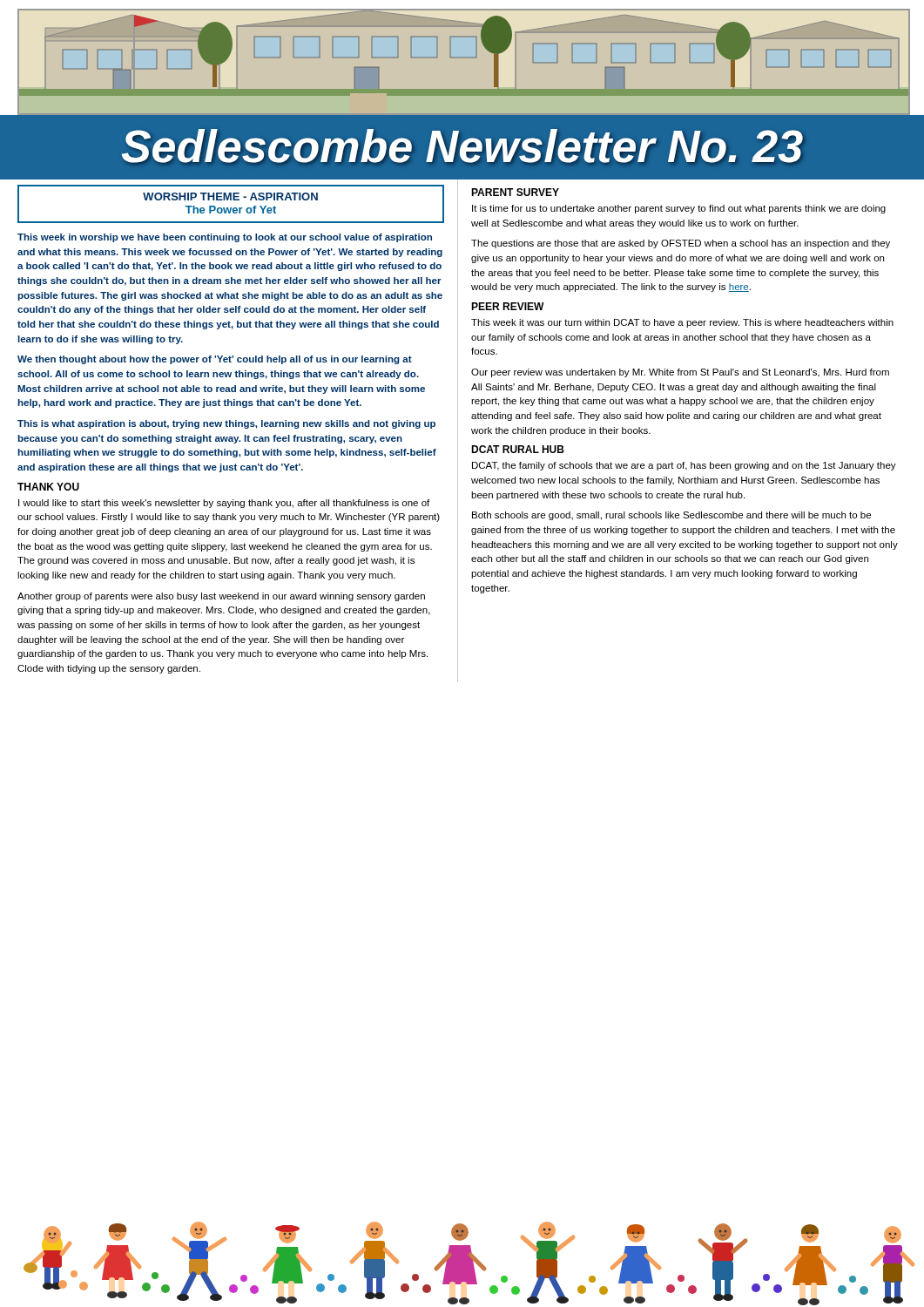Select the section header with the text "PEER REVIEW"
Image resolution: width=924 pixels, height=1307 pixels.
(508, 306)
